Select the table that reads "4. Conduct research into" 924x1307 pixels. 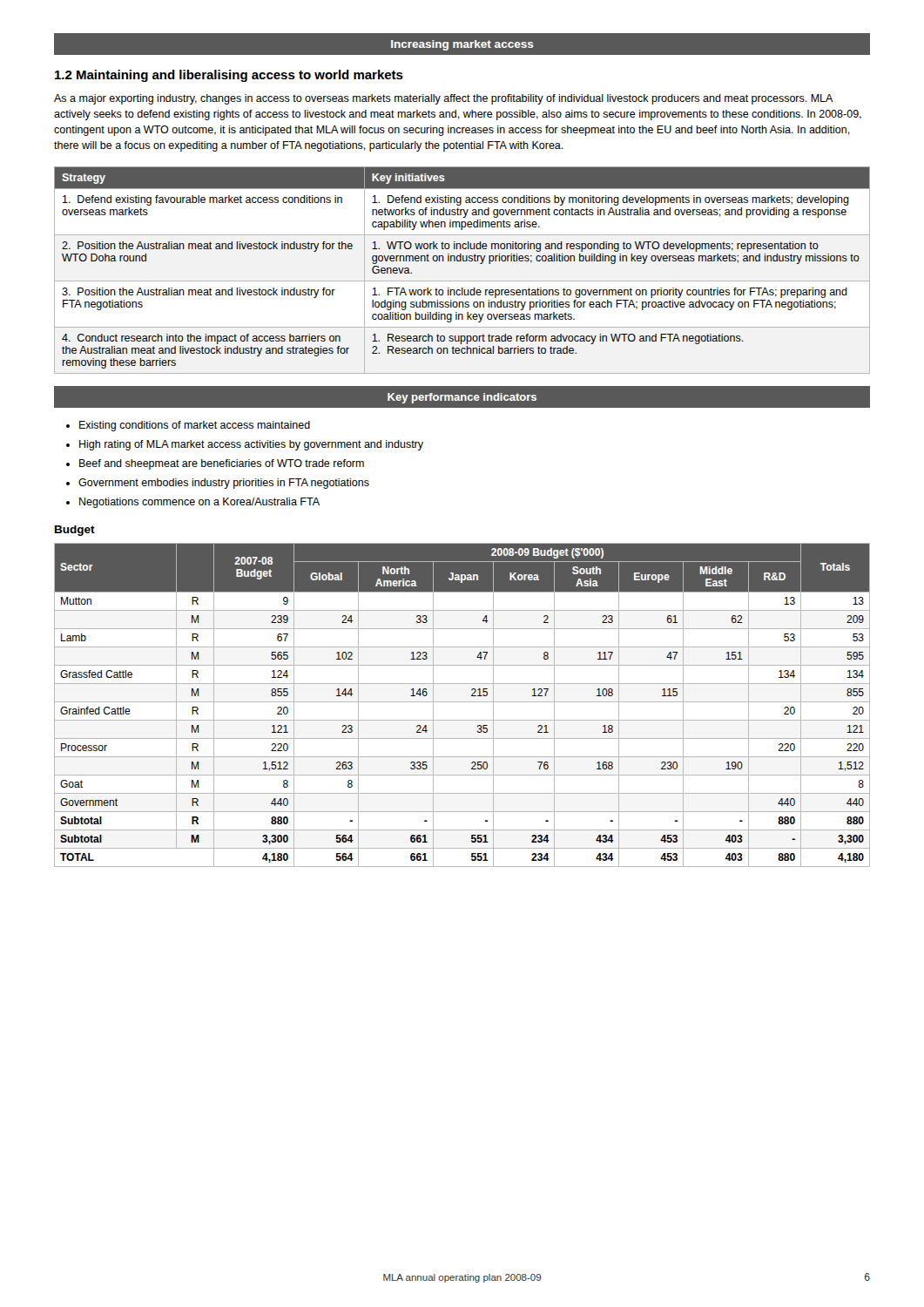[462, 270]
